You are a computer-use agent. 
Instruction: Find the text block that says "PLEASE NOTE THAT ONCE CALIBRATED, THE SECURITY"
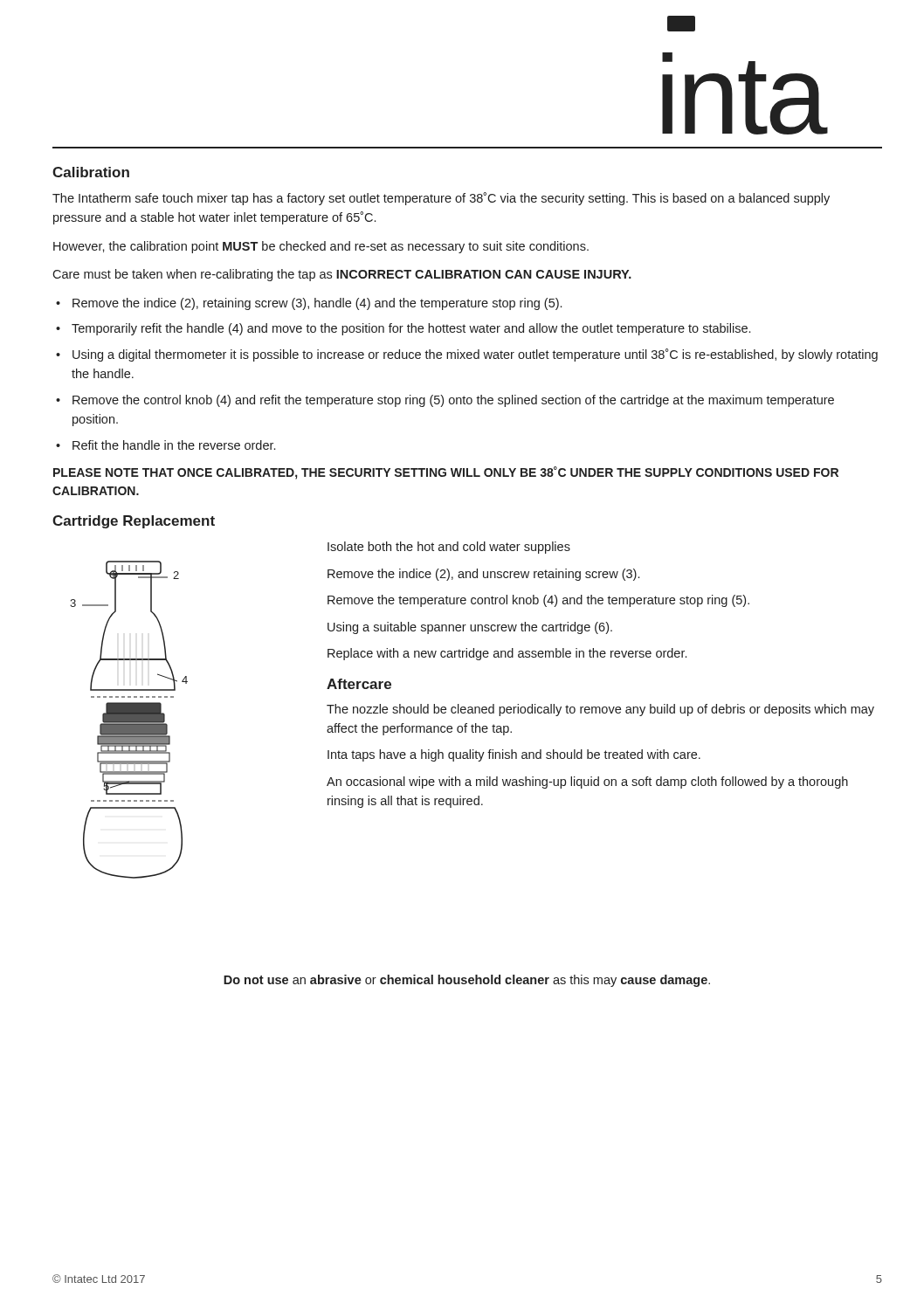tap(446, 482)
